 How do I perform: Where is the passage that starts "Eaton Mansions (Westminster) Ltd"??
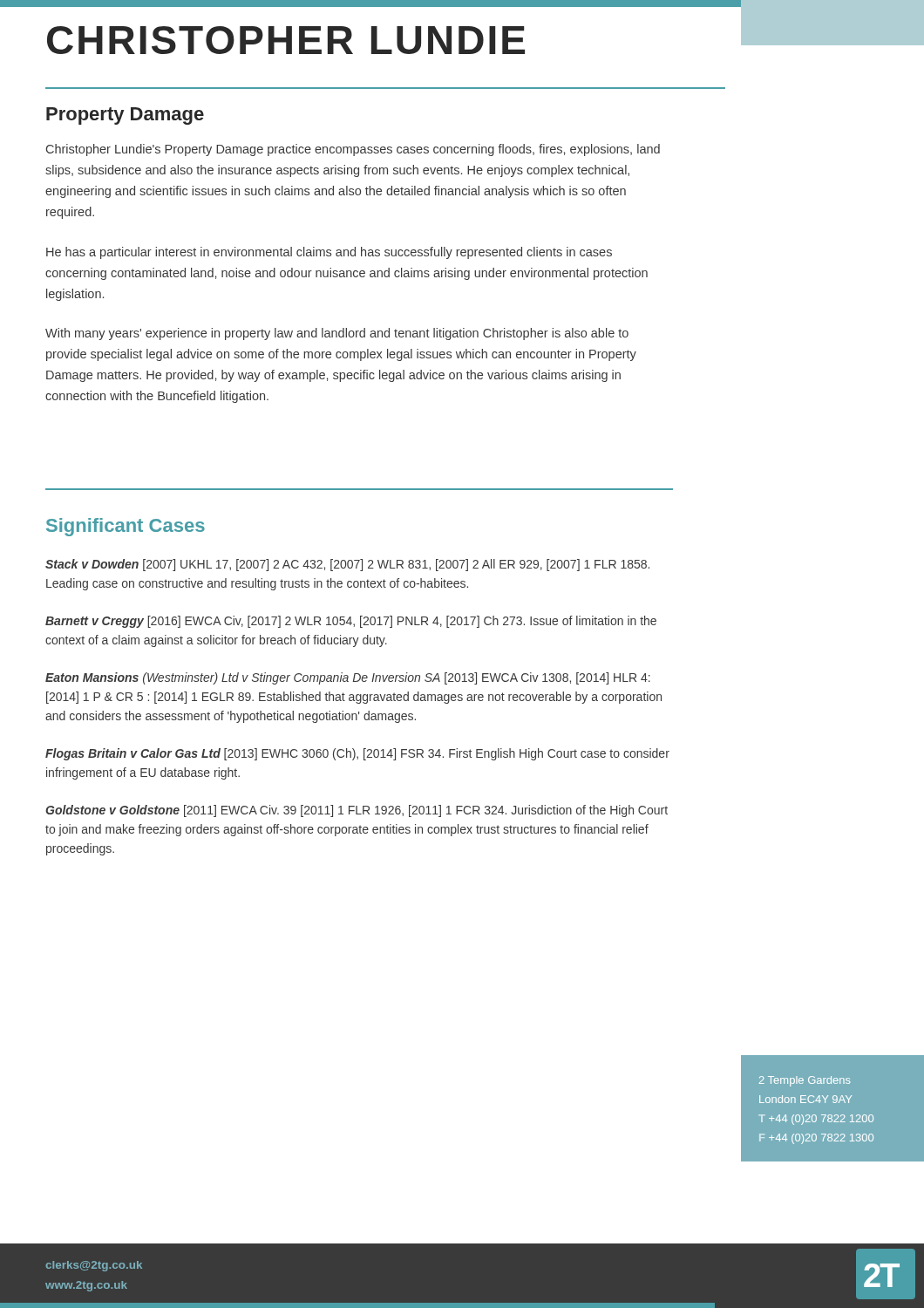point(354,697)
